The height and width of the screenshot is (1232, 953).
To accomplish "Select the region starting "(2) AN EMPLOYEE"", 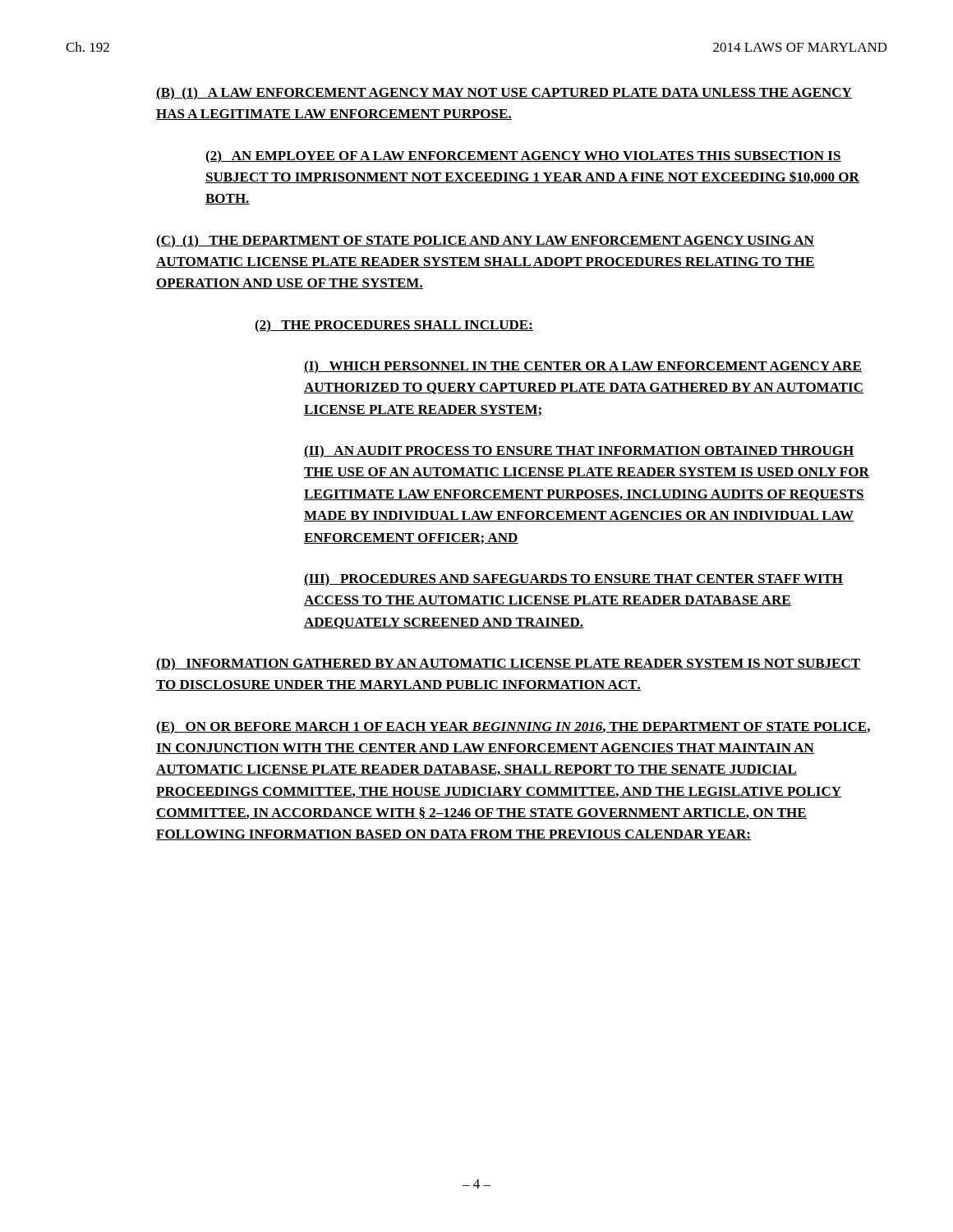I will pyautogui.click(x=489, y=178).
